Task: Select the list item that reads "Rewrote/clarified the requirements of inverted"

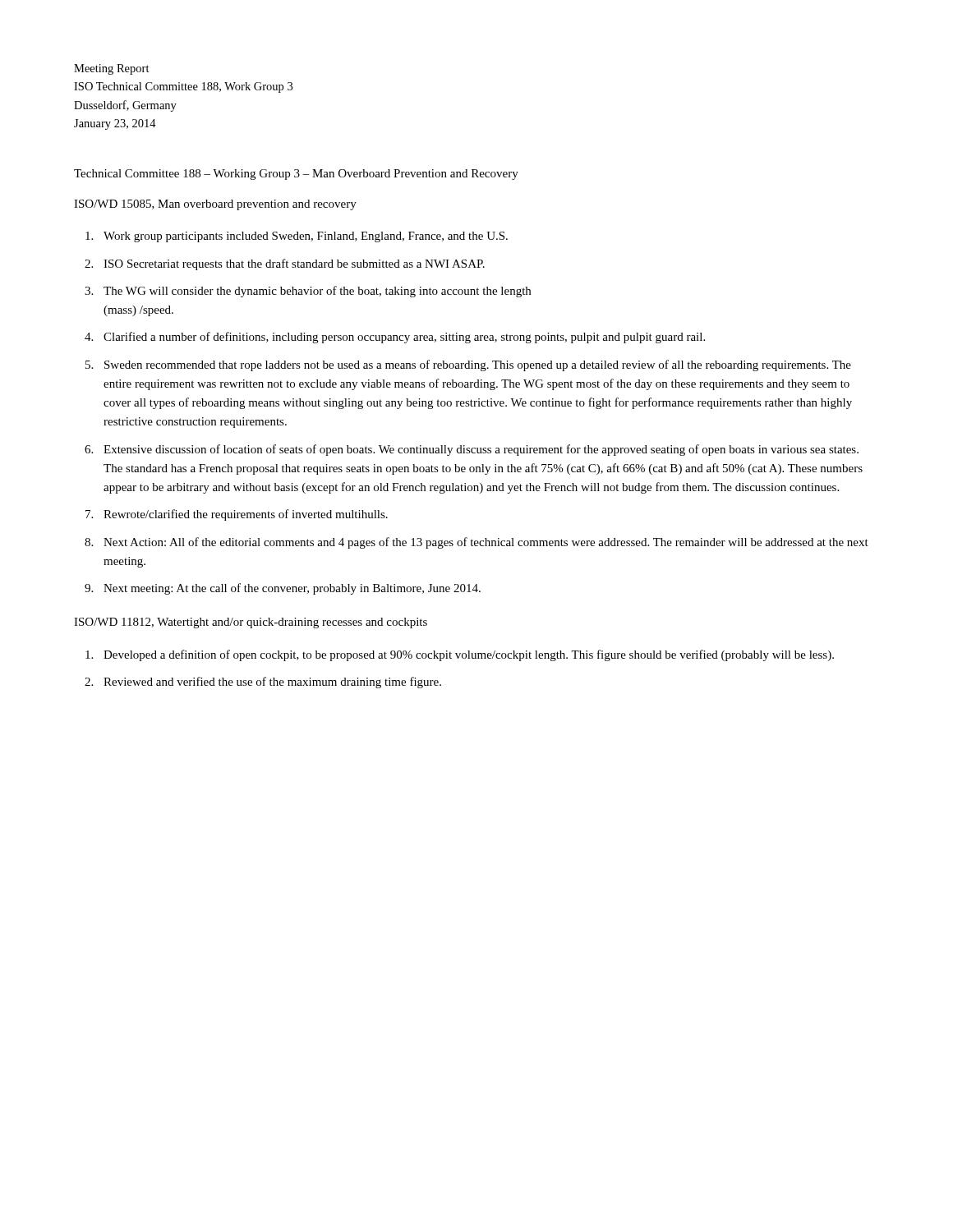Action: [x=246, y=514]
